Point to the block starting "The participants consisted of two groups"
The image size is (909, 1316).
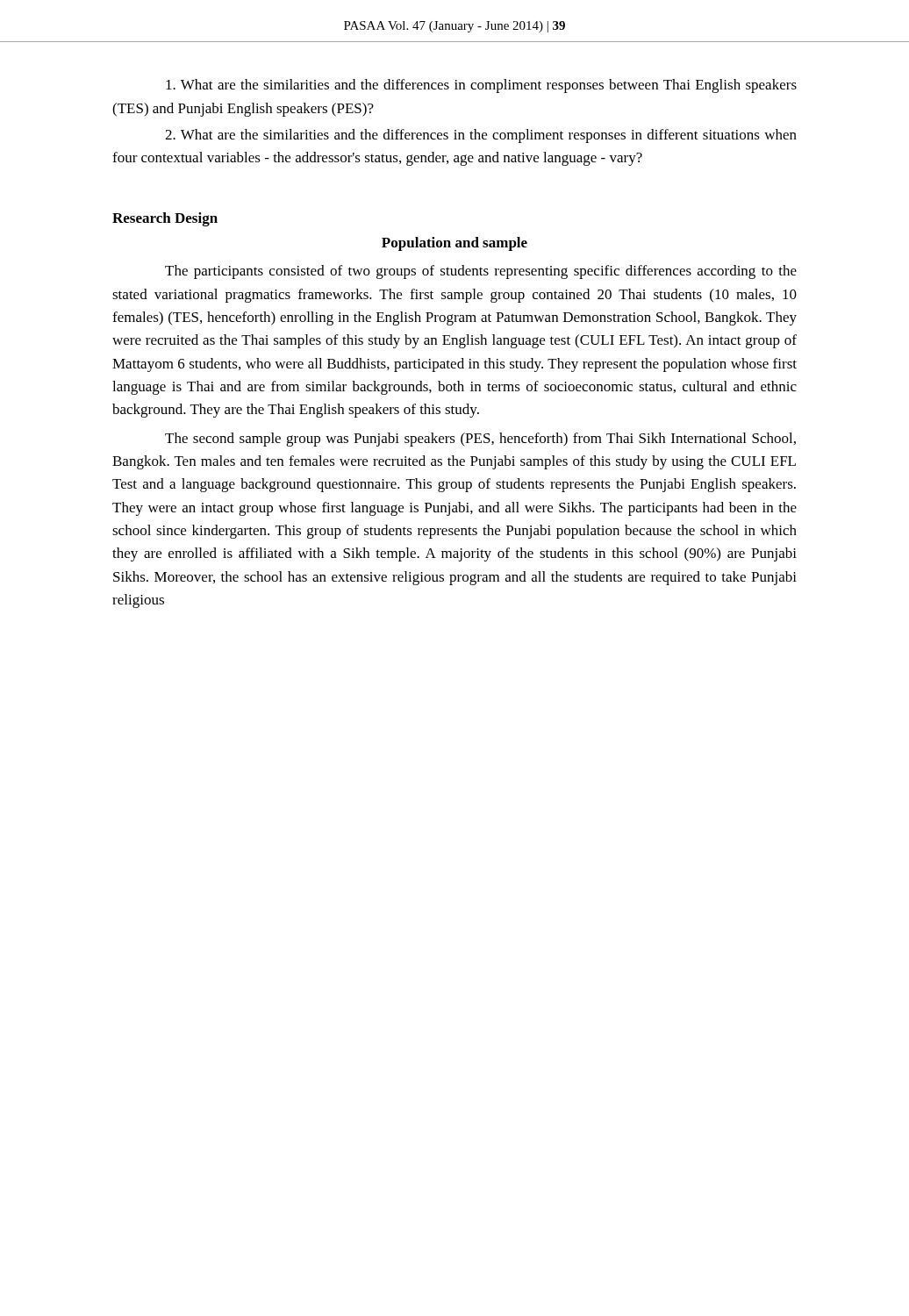pyautogui.click(x=454, y=341)
